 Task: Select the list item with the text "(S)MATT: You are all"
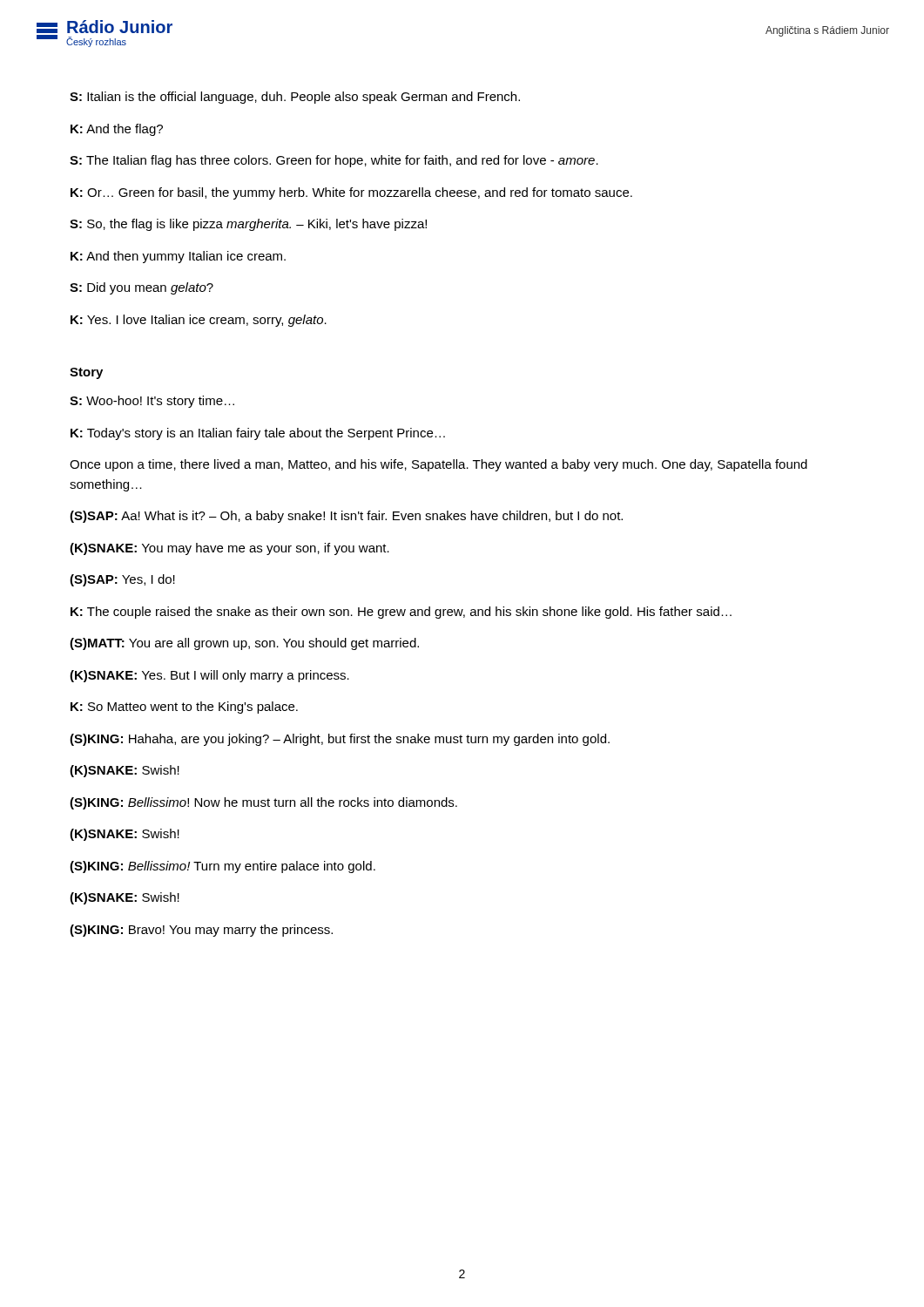pos(245,643)
